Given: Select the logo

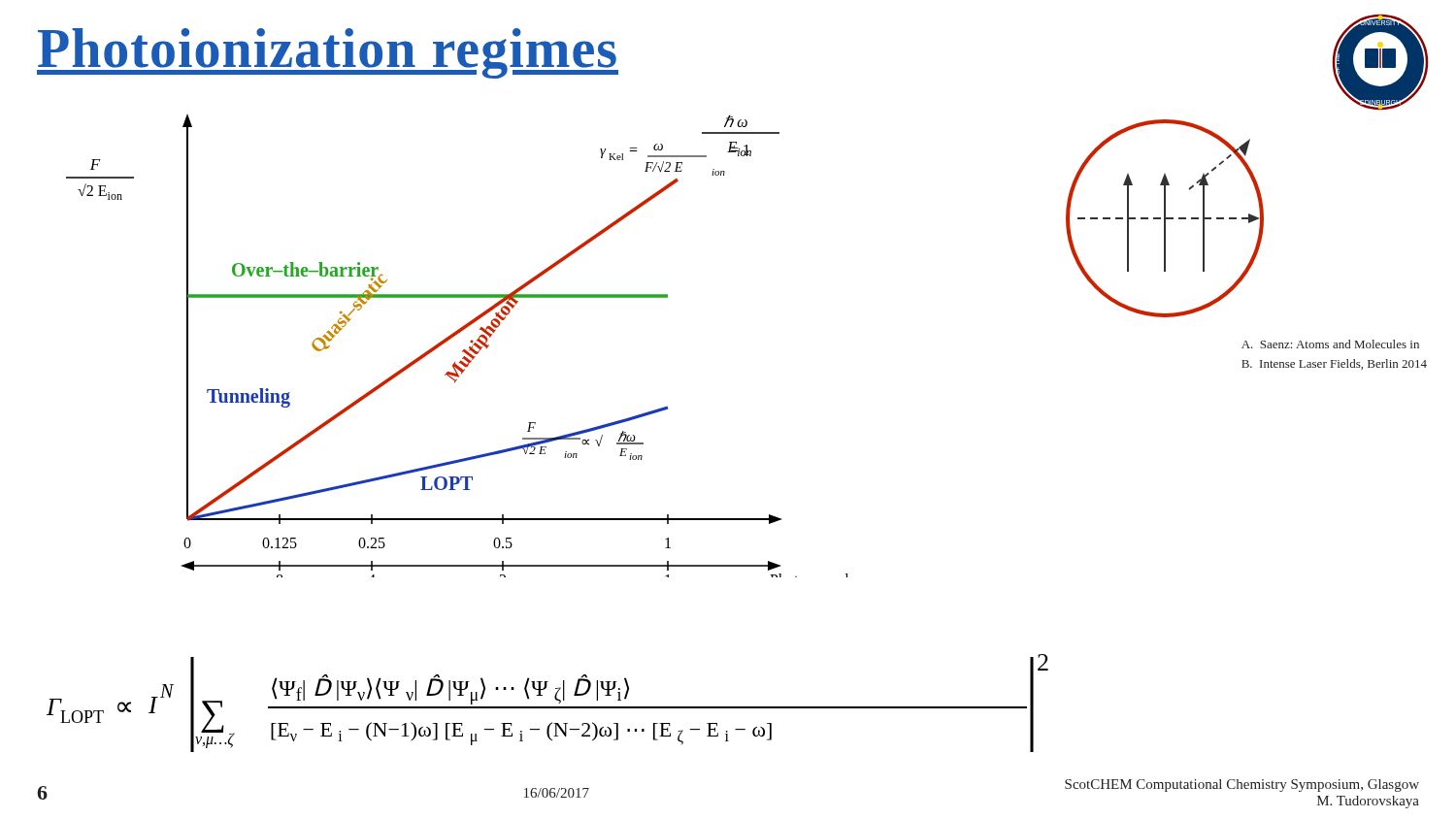Looking at the screenshot, I should 1380,62.
